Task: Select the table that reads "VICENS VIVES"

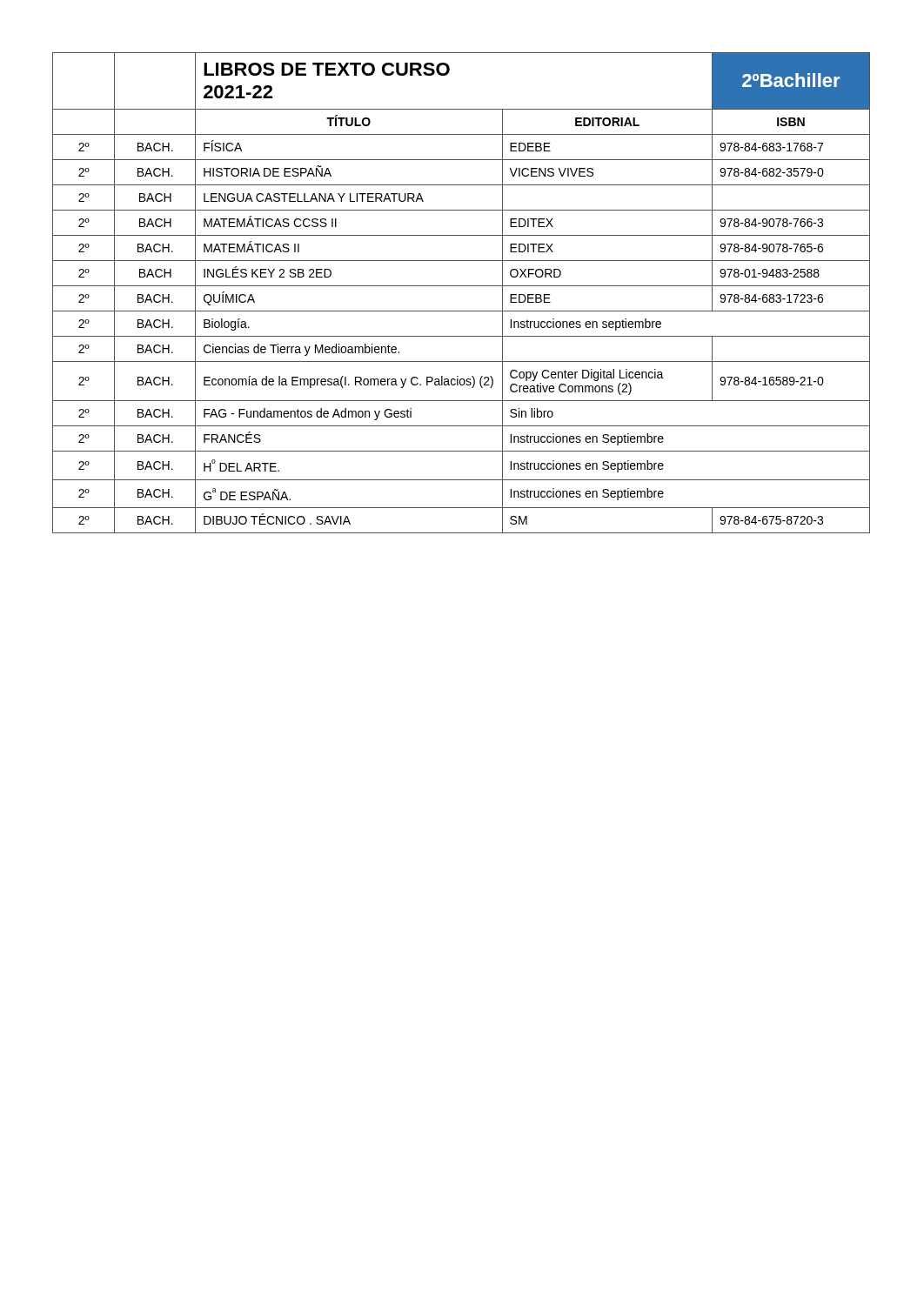Action: pos(461,293)
